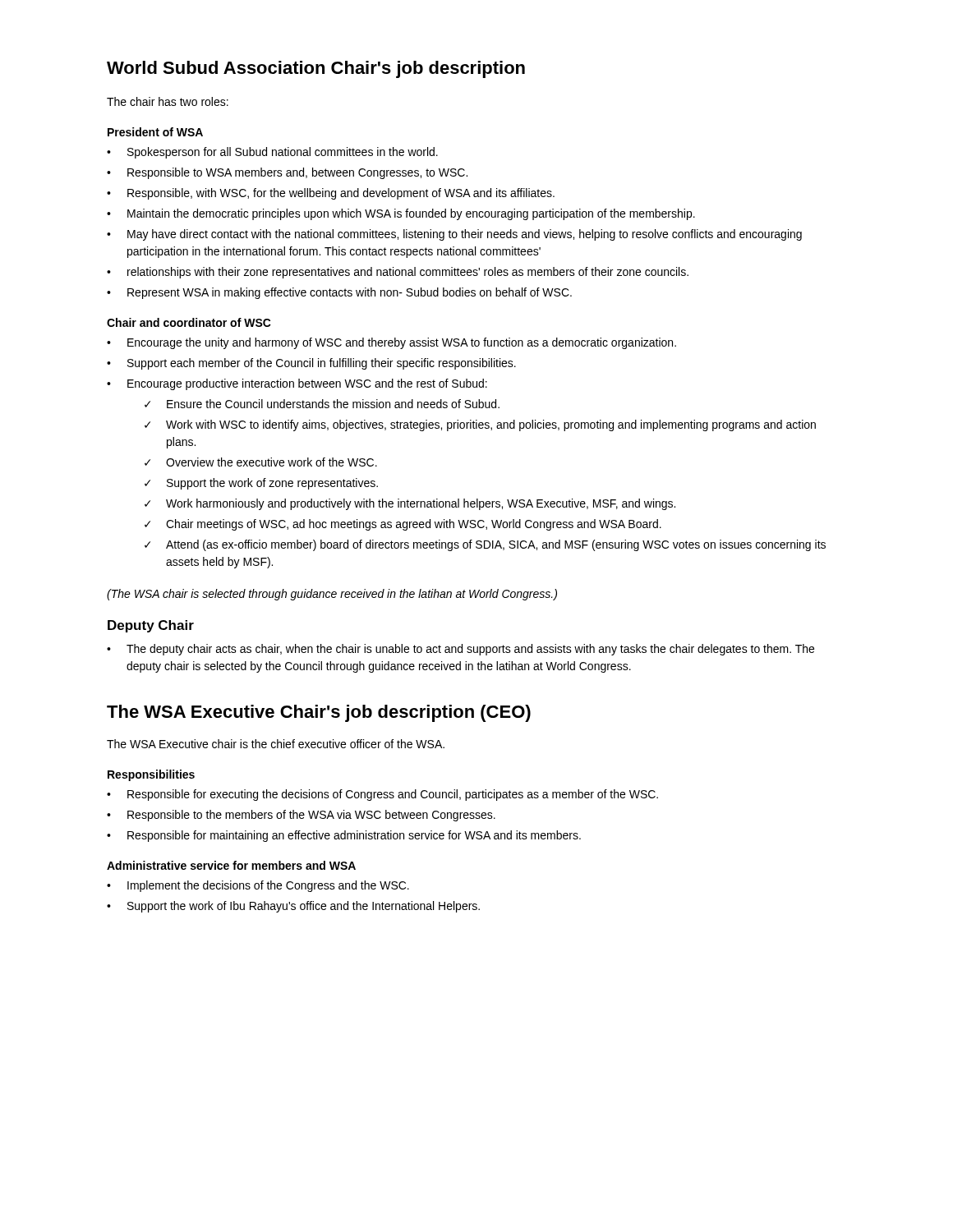The height and width of the screenshot is (1232, 953).
Task: Find the section header on this page that starts "Administrative service for members"
Action: click(x=231, y=866)
